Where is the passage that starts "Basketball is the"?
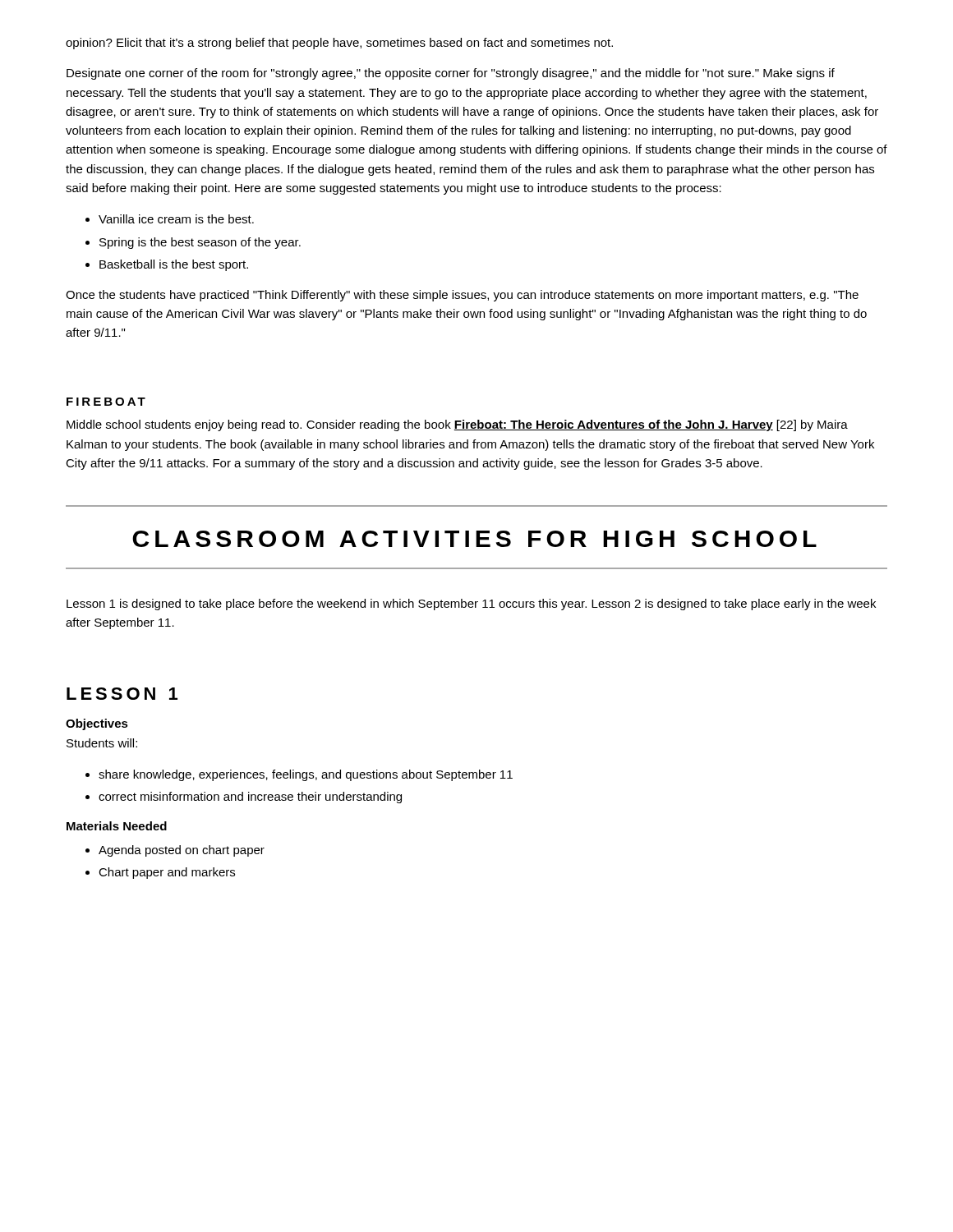 coord(174,264)
